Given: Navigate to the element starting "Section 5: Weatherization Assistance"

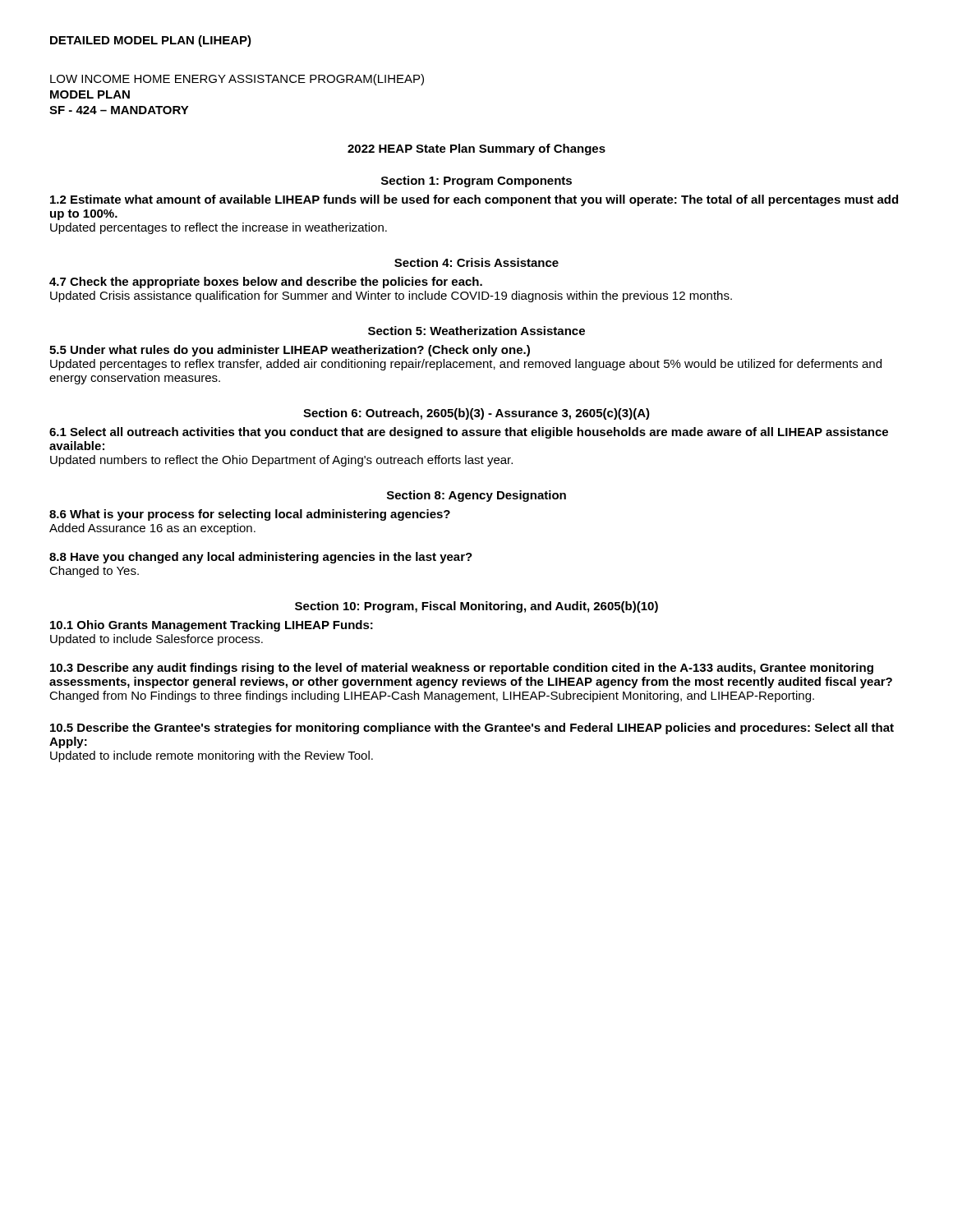Looking at the screenshot, I should point(476,331).
